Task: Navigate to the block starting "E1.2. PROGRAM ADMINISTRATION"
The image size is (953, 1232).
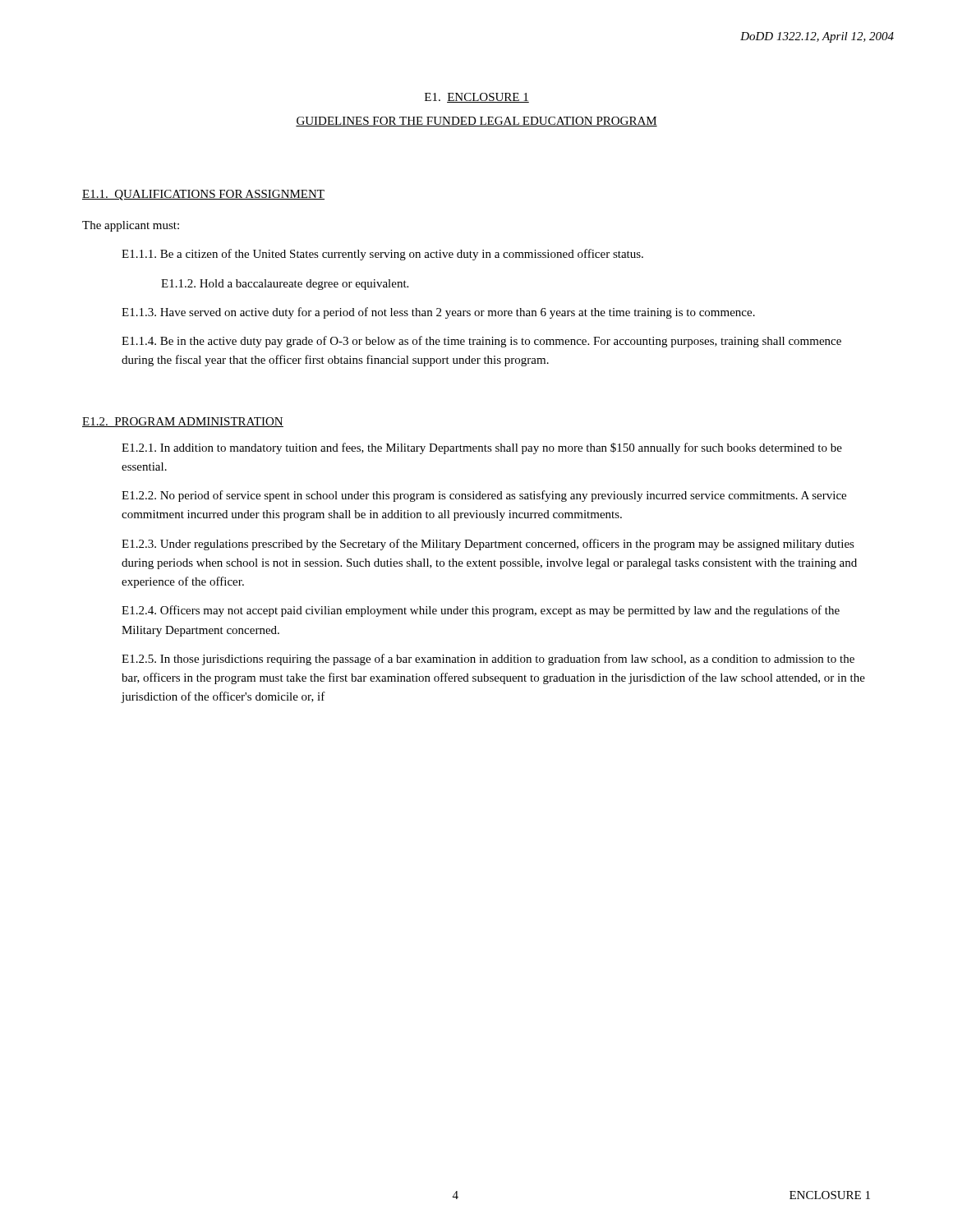Action: point(183,421)
